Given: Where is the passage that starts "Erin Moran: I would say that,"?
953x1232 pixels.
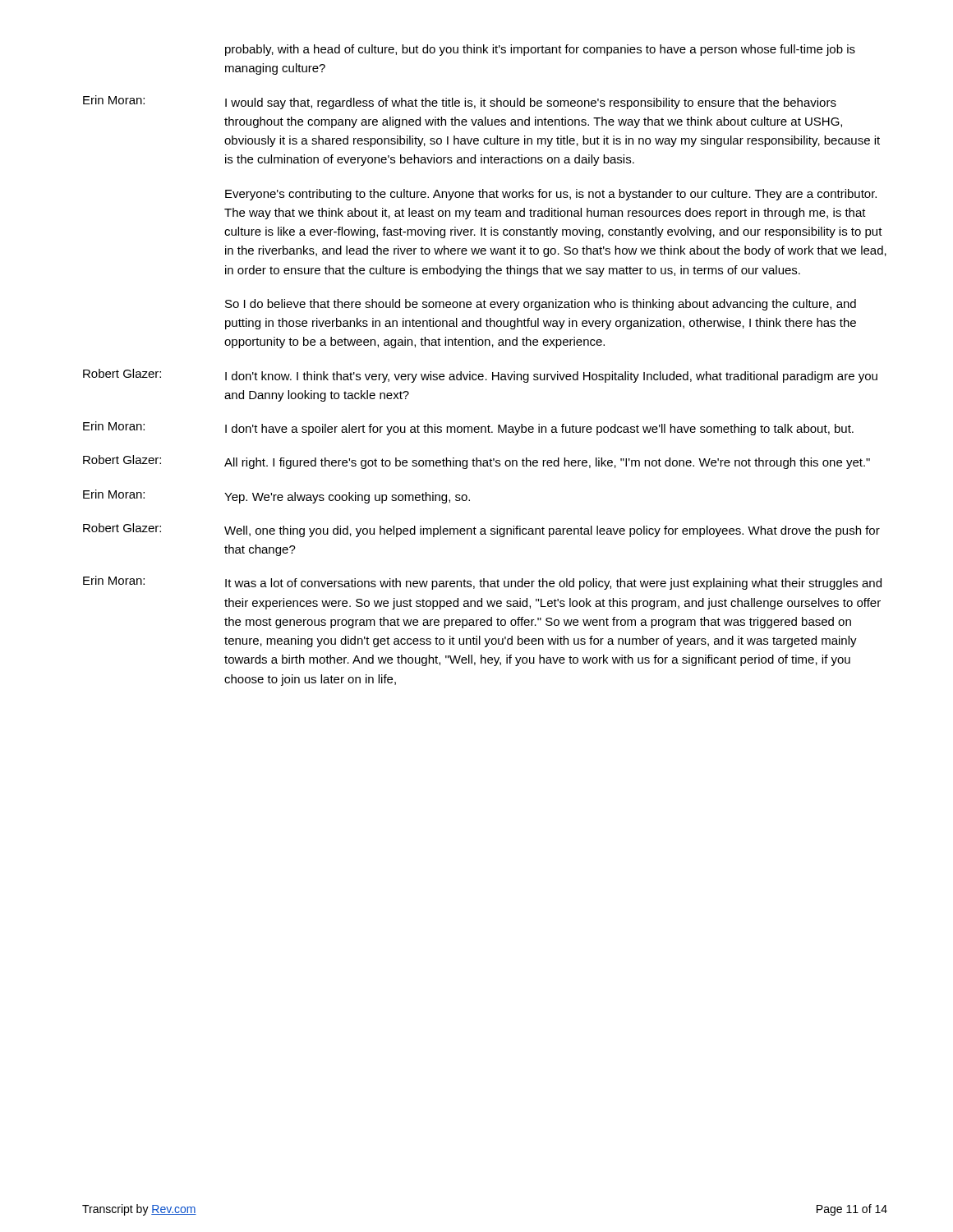Looking at the screenshot, I should pyautogui.click(x=485, y=131).
